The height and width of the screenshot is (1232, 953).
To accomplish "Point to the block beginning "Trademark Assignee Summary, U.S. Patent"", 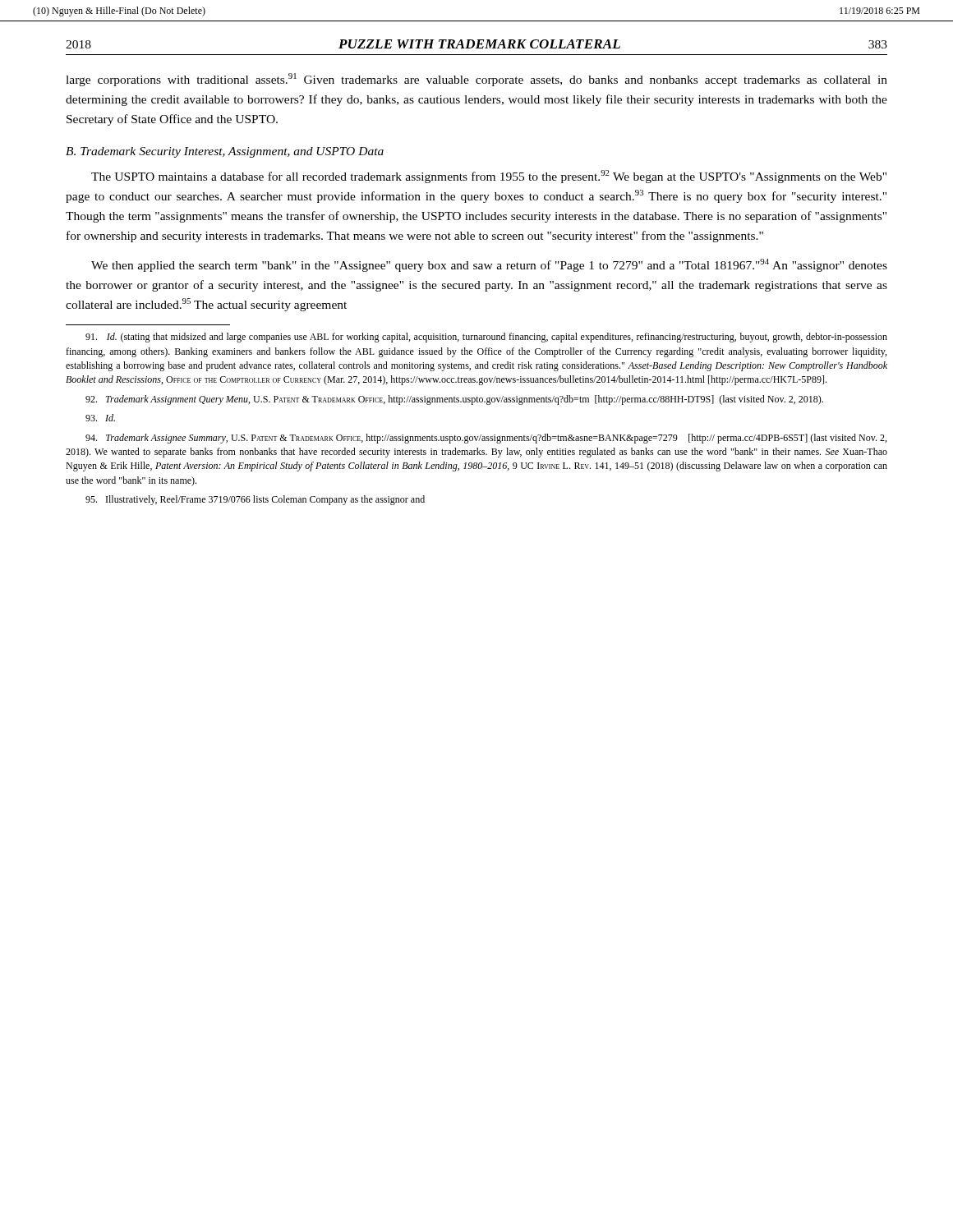I will pos(476,459).
